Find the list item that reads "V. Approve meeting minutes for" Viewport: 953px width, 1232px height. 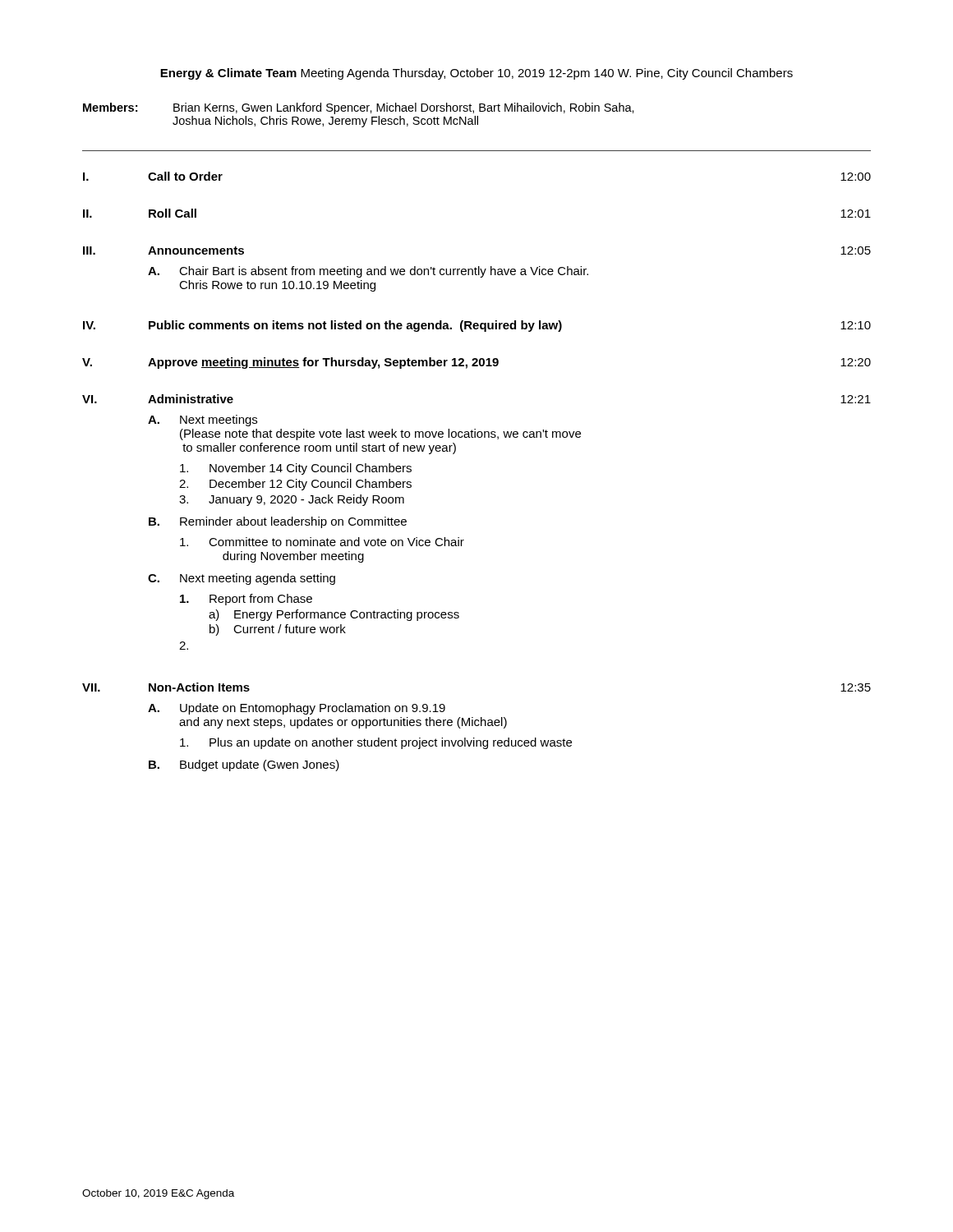(x=476, y=362)
